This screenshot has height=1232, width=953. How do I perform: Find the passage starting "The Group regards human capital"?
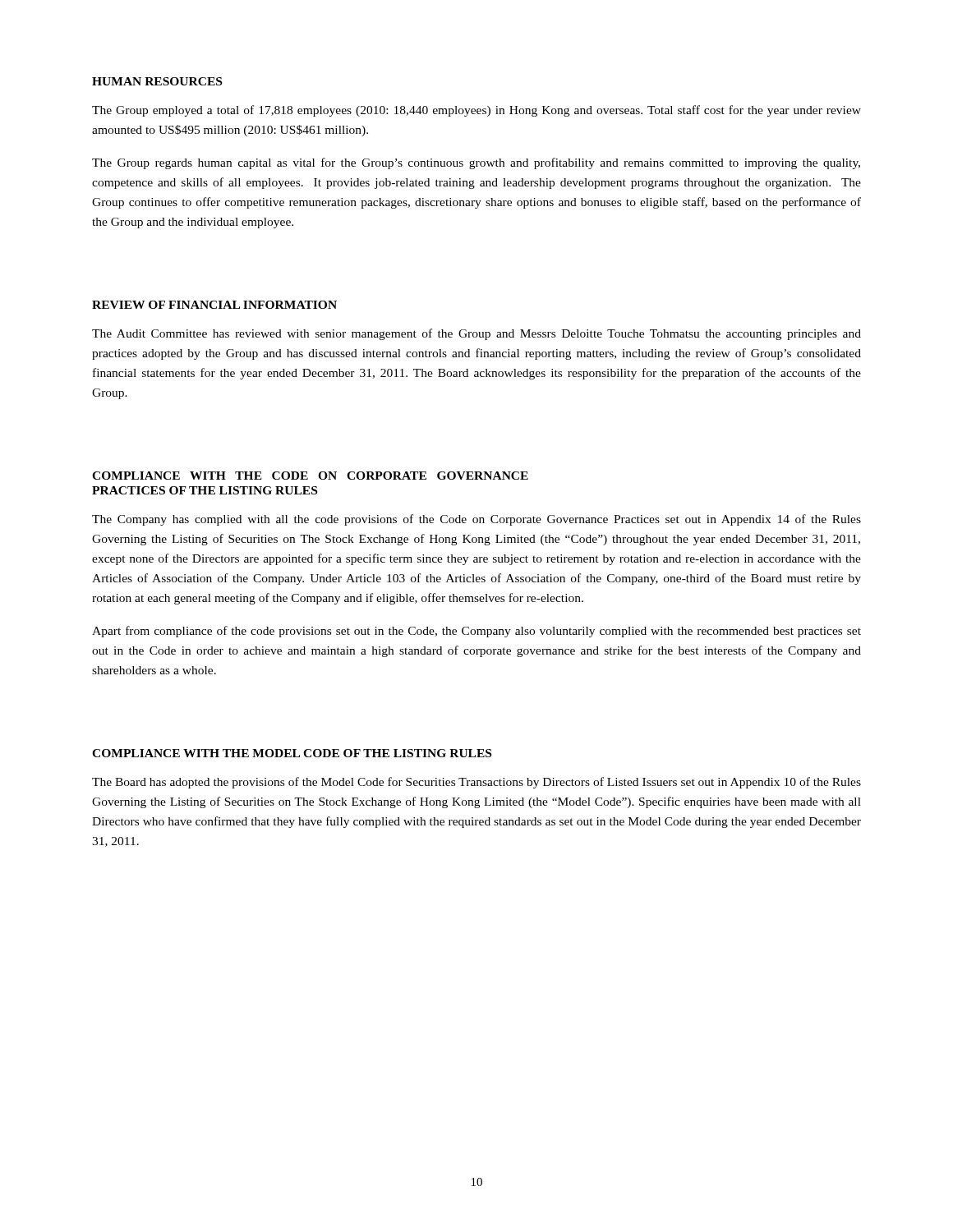[476, 192]
